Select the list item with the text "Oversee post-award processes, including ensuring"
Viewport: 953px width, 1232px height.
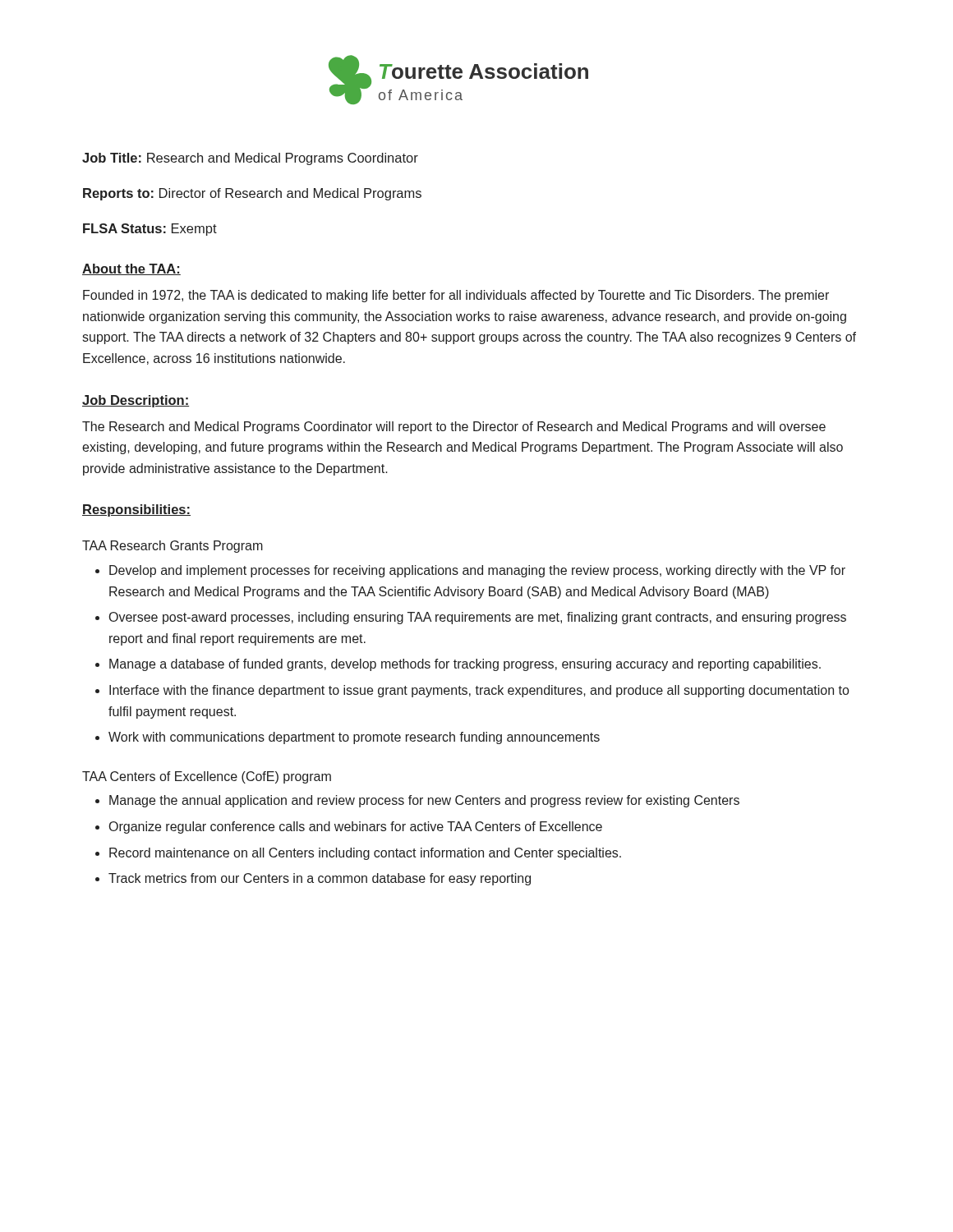click(x=478, y=628)
